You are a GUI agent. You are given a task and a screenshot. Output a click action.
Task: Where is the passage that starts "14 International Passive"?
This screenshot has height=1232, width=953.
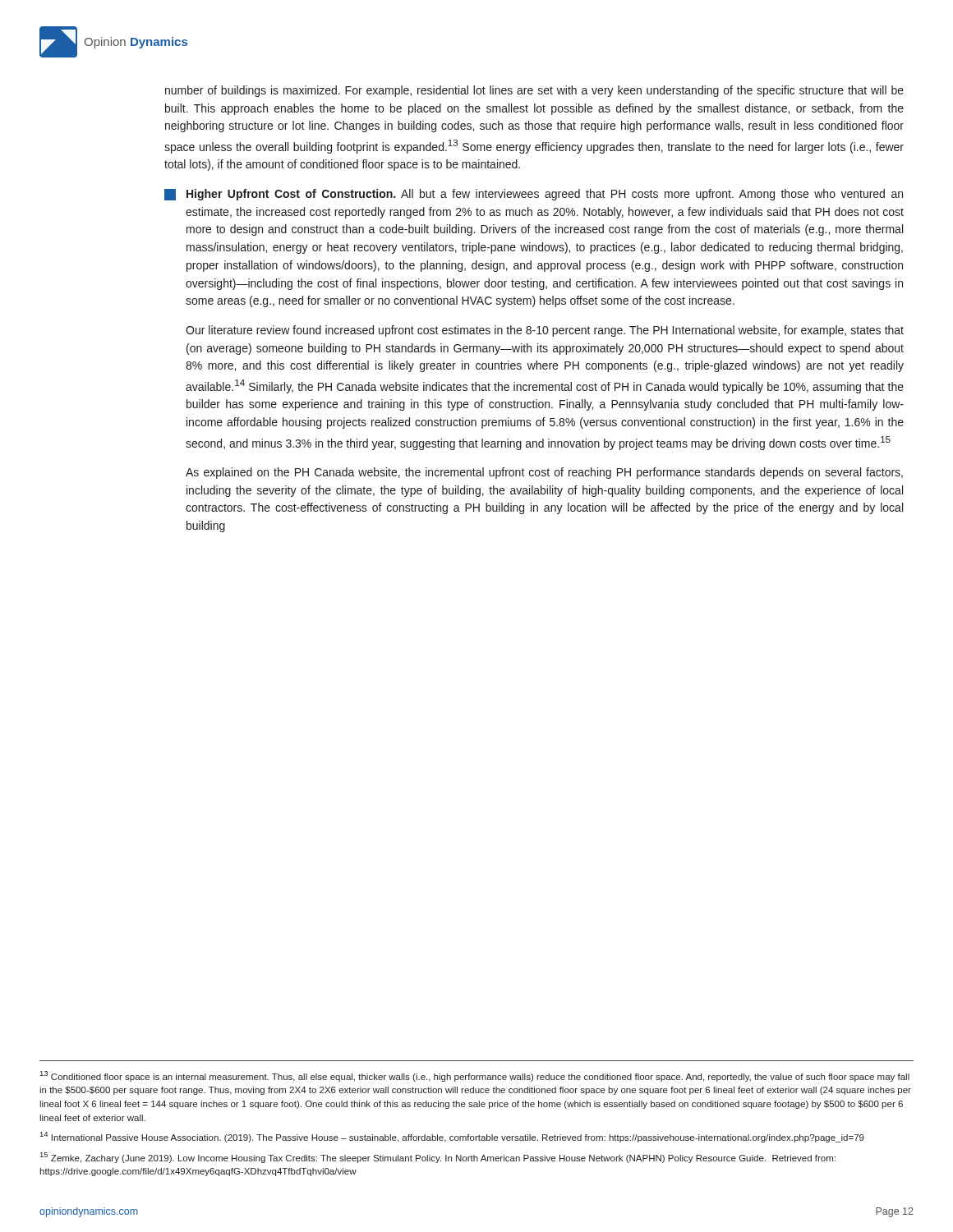point(452,1136)
